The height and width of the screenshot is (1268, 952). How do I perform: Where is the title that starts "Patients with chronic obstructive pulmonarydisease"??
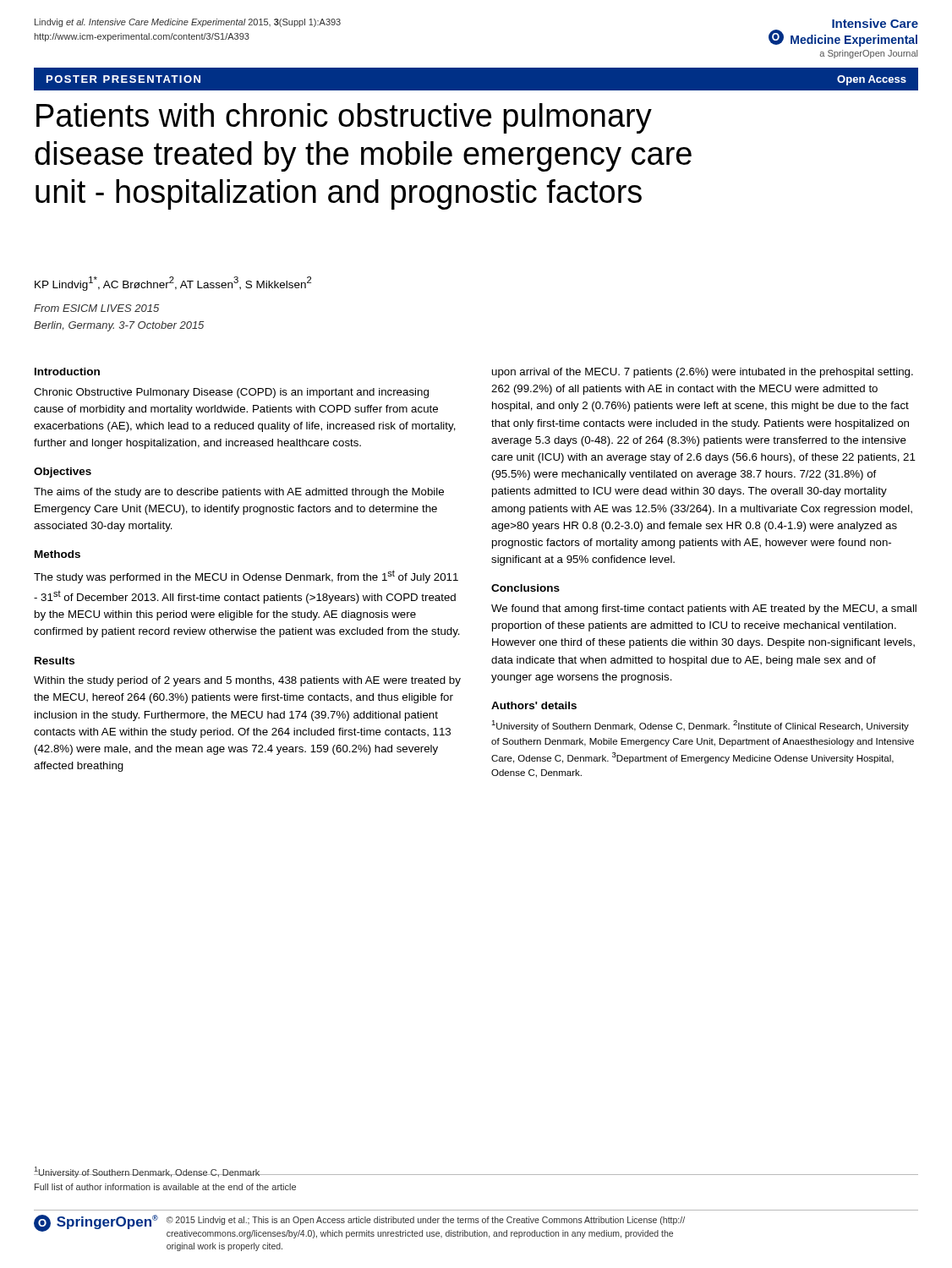pos(476,154)
